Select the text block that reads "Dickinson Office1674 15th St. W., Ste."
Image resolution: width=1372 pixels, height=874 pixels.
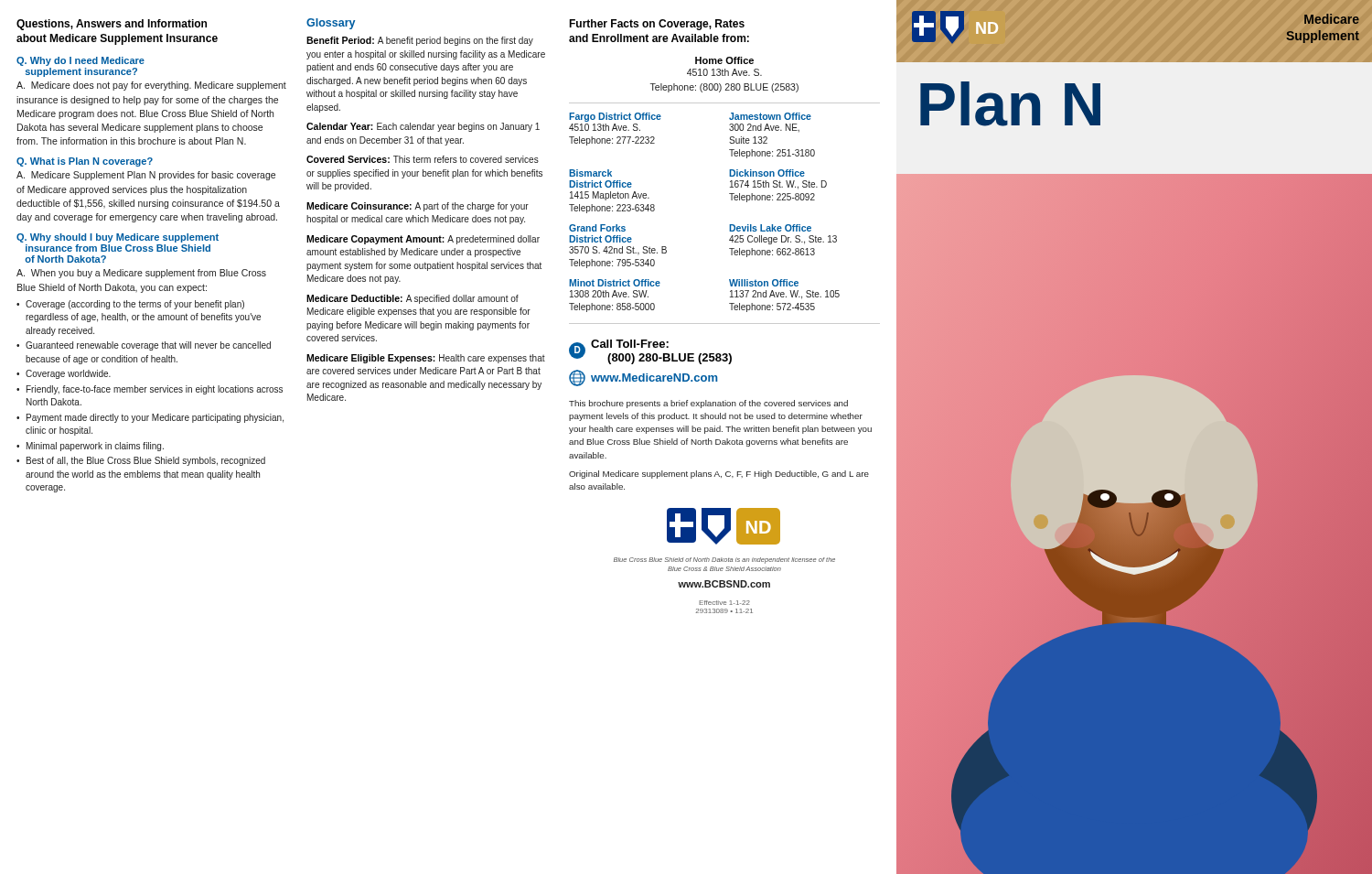pyautogui.click(x=804, y=186)
